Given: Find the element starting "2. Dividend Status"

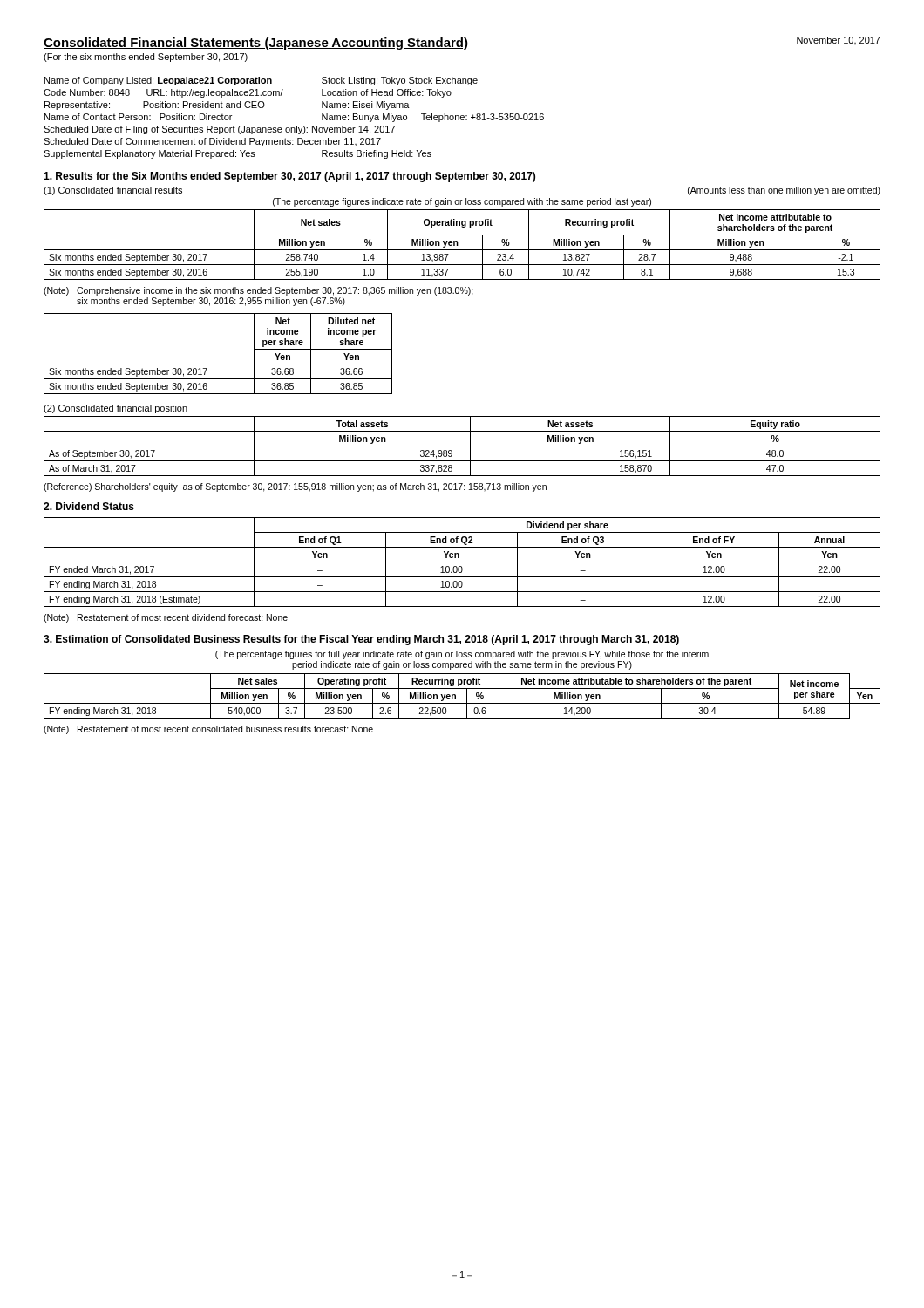Looking at the screenshot, I should click(89, 507).
